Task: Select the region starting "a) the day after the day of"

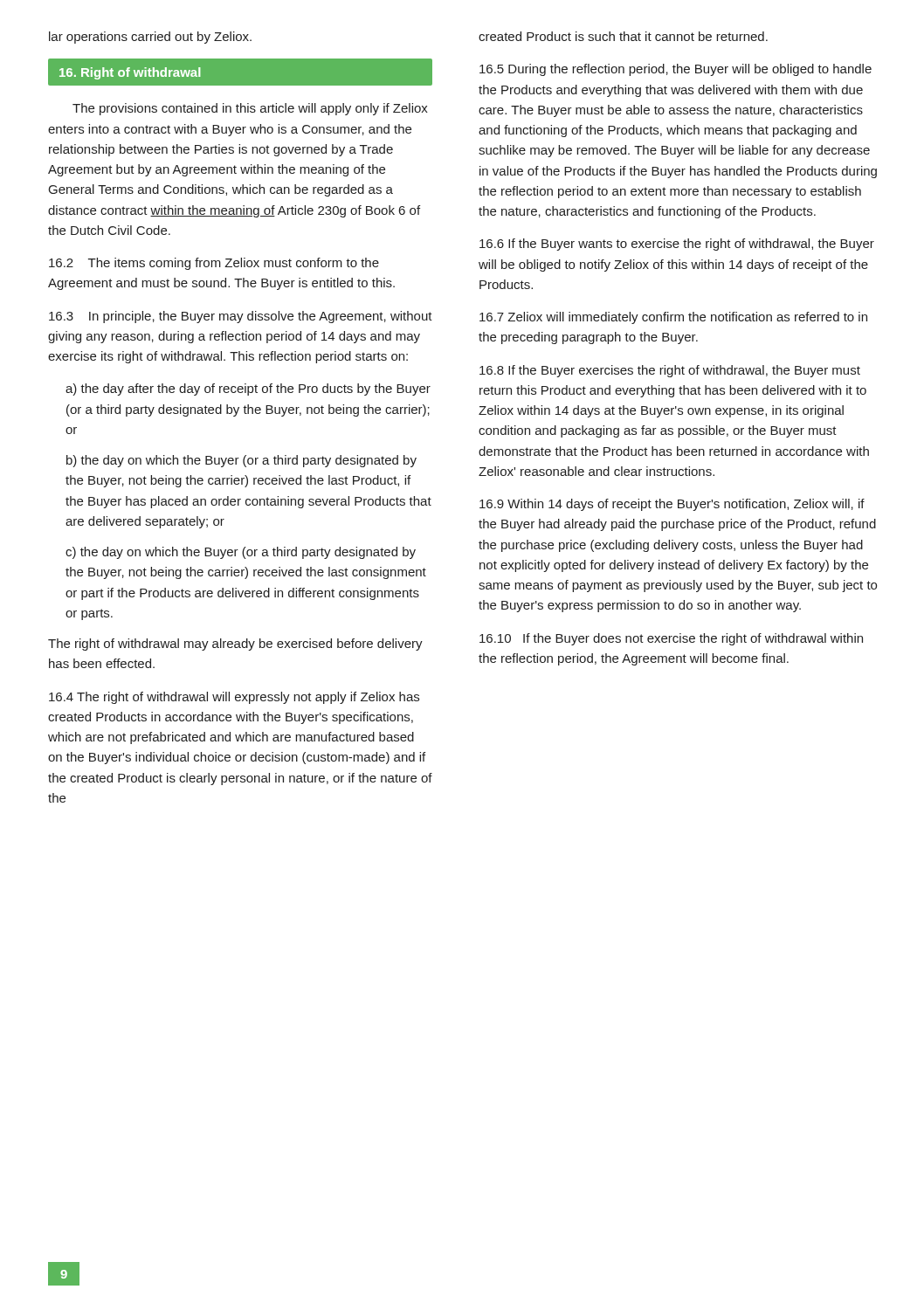Action: pyautogui.click(x=248, y=409)
